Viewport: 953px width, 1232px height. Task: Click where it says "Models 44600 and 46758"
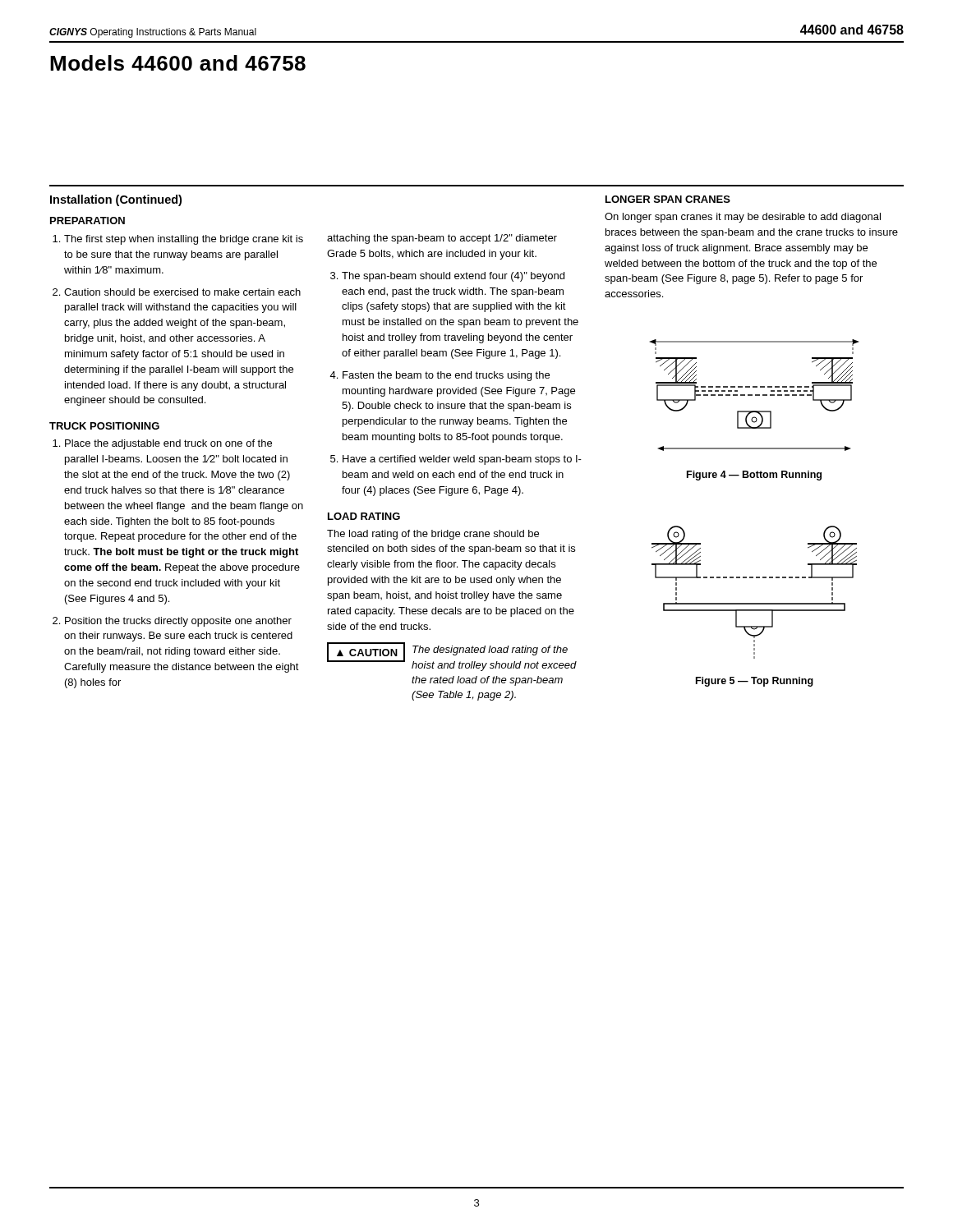coord(178,63)
